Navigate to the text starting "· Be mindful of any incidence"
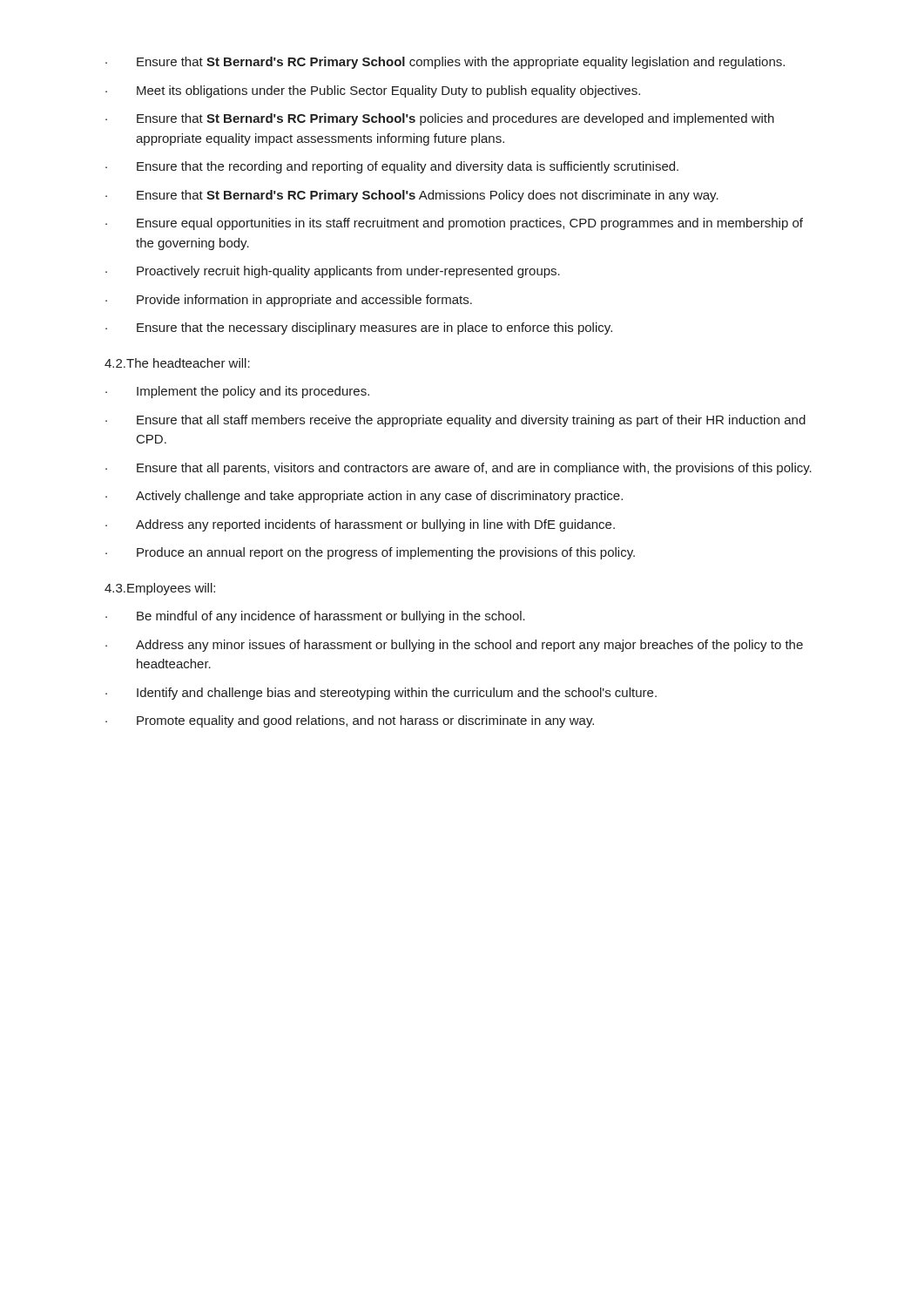924x1307 pixels. [462, 616]
